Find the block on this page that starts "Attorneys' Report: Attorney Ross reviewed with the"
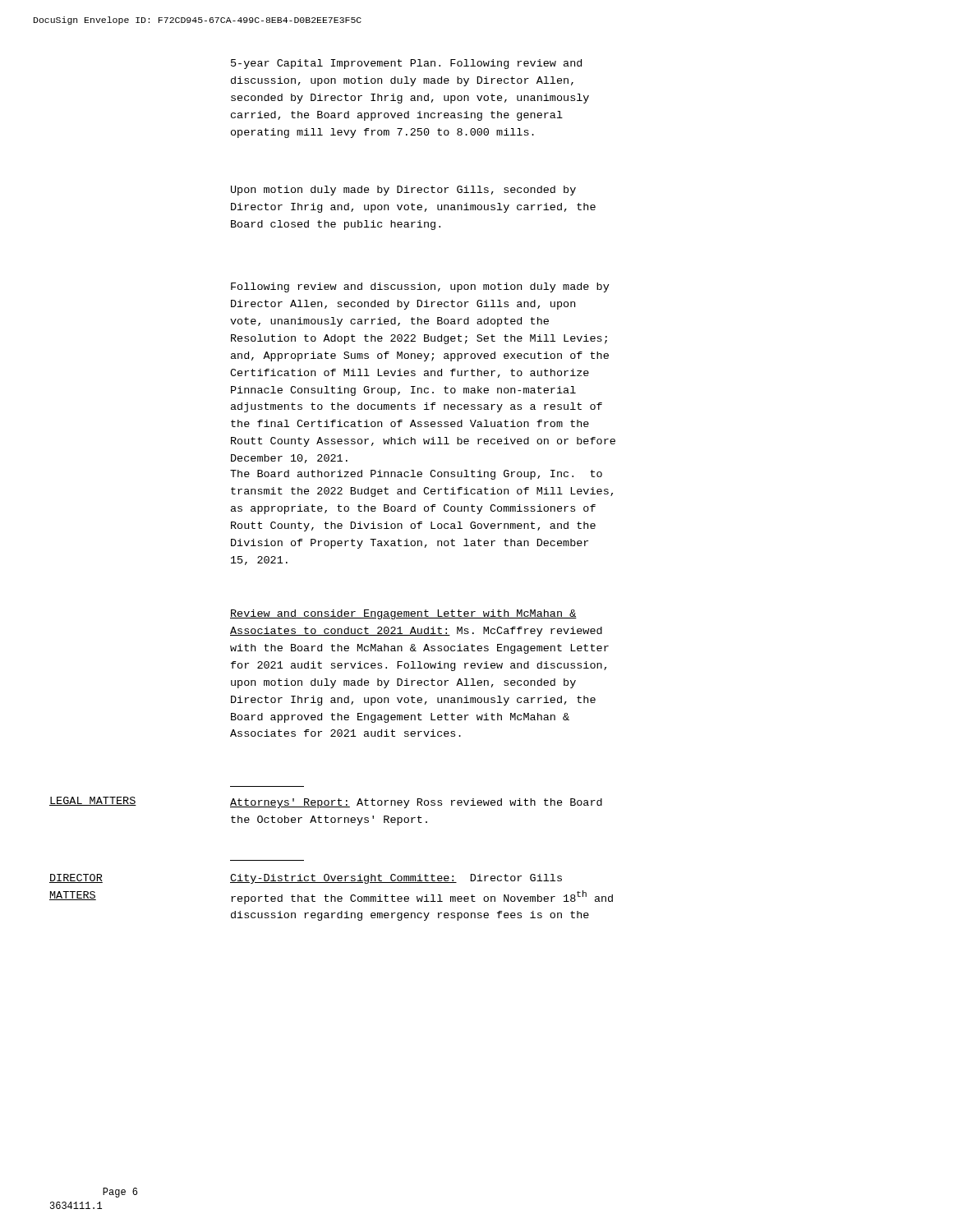The height and width of the screenshot is (1232, 953). click(x=416, y=811)
